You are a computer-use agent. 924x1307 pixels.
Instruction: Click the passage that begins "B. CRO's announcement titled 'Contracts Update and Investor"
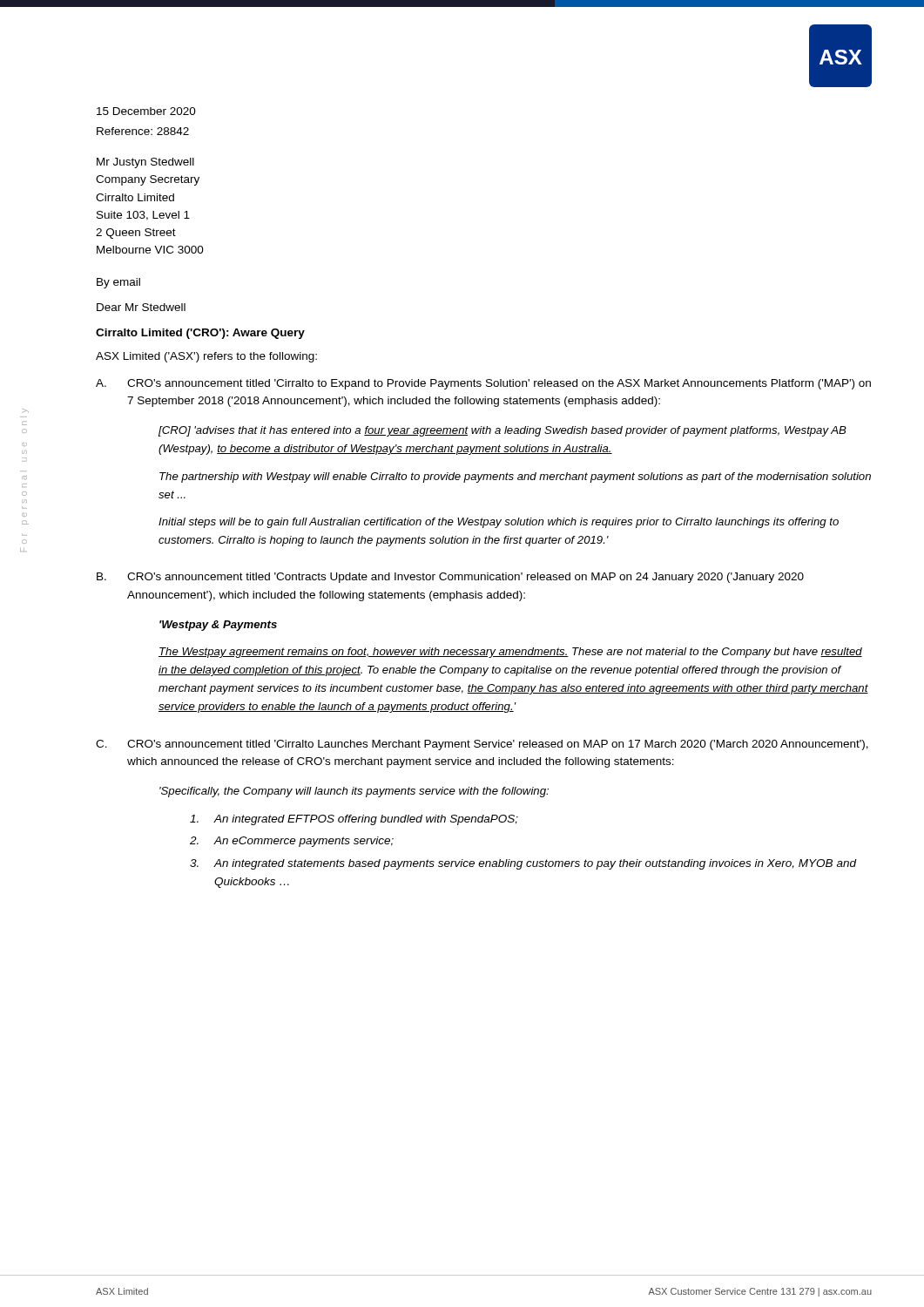484,647
